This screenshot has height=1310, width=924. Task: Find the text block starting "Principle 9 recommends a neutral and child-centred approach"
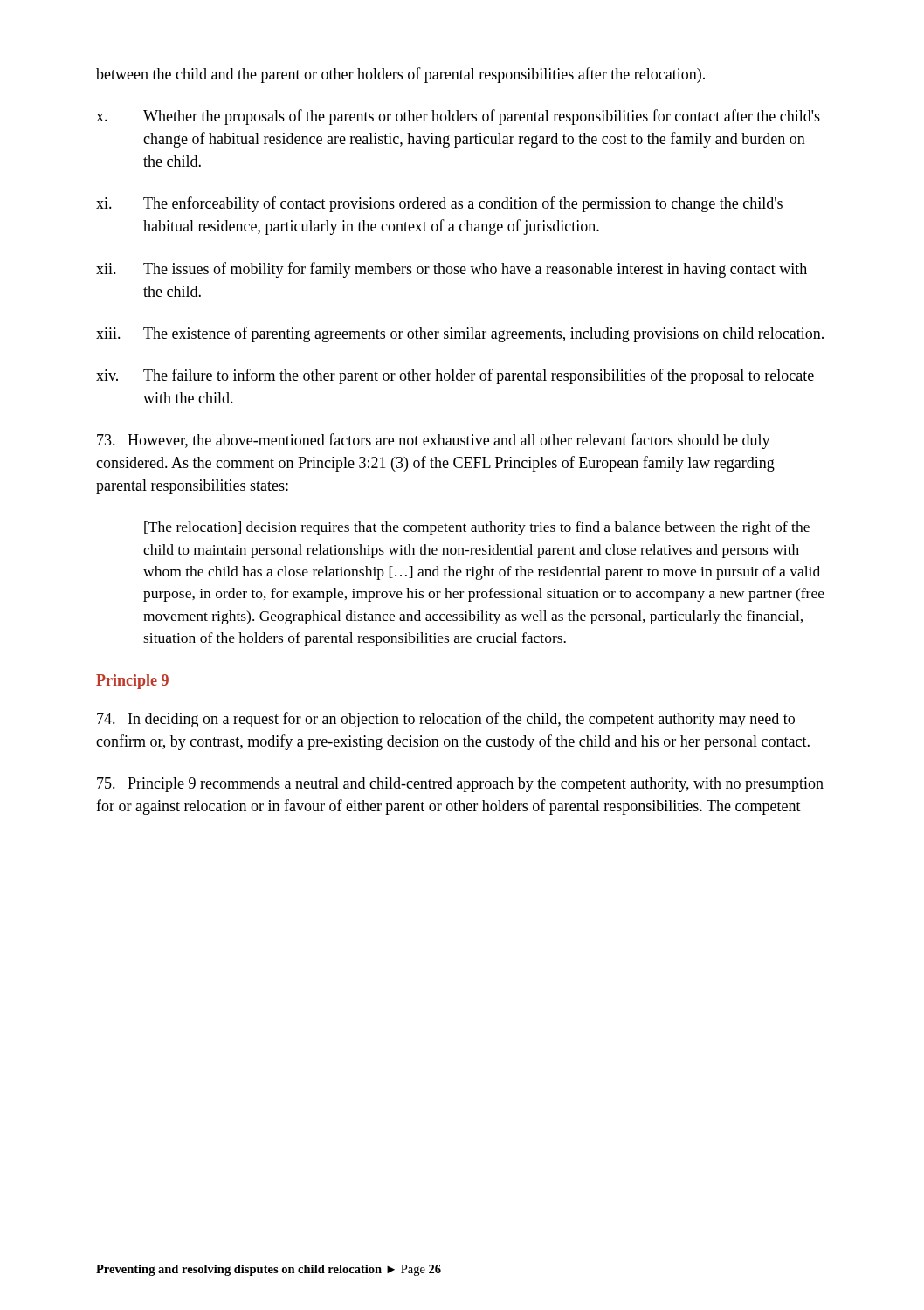460,795
